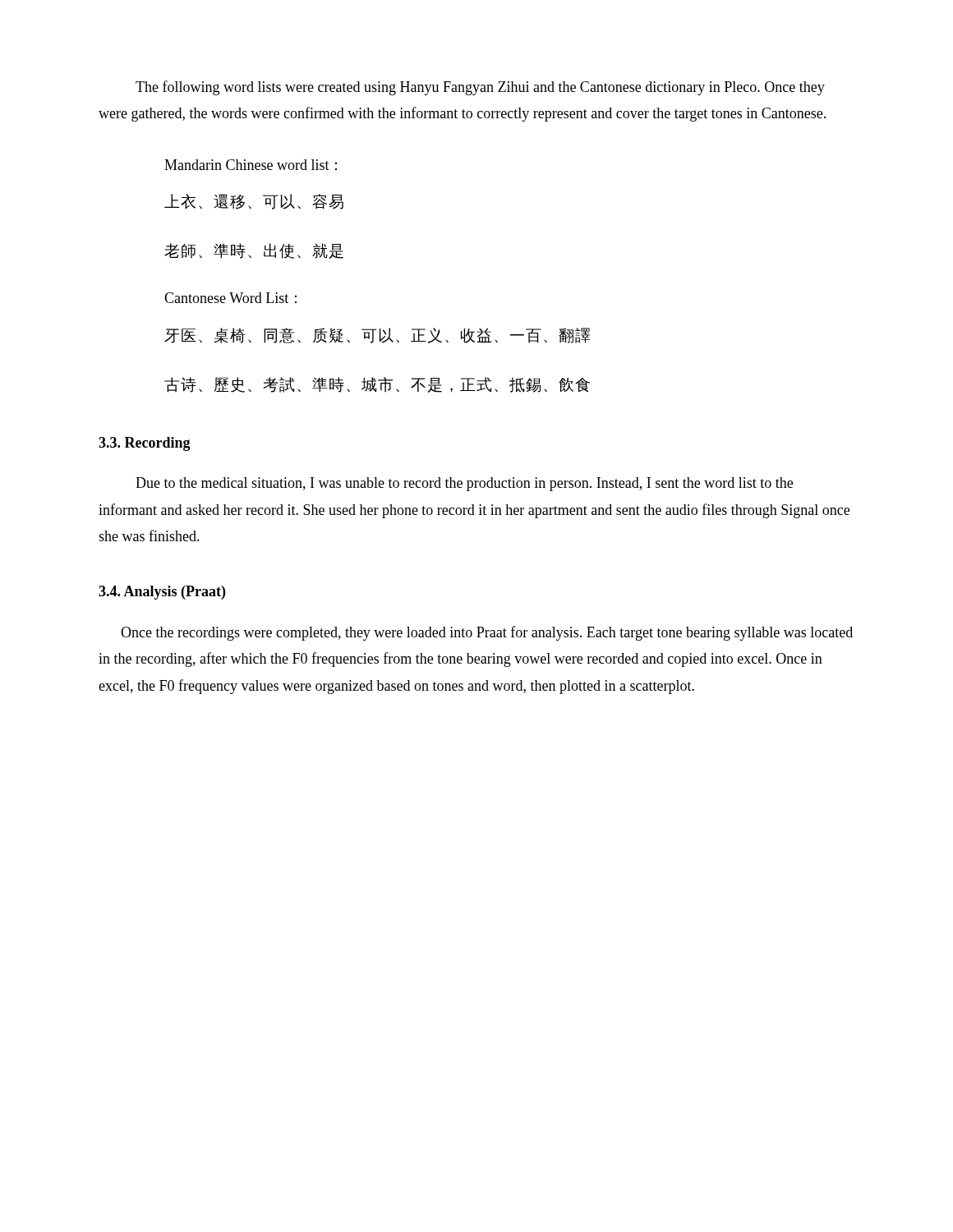Click the passage that begins "Due to the medical situation,"

pos(474,510)
